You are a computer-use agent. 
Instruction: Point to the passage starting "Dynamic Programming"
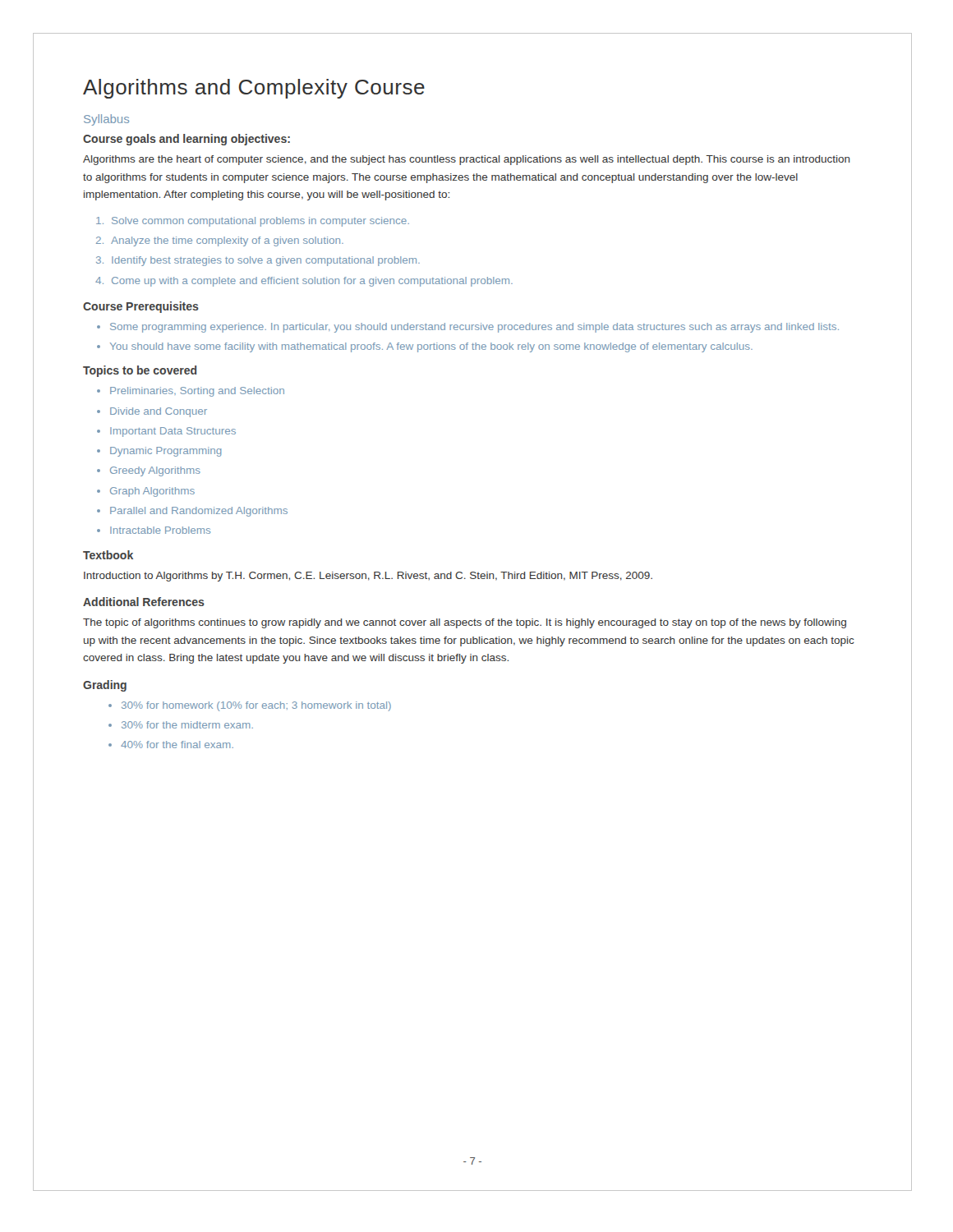click(166, 451)
